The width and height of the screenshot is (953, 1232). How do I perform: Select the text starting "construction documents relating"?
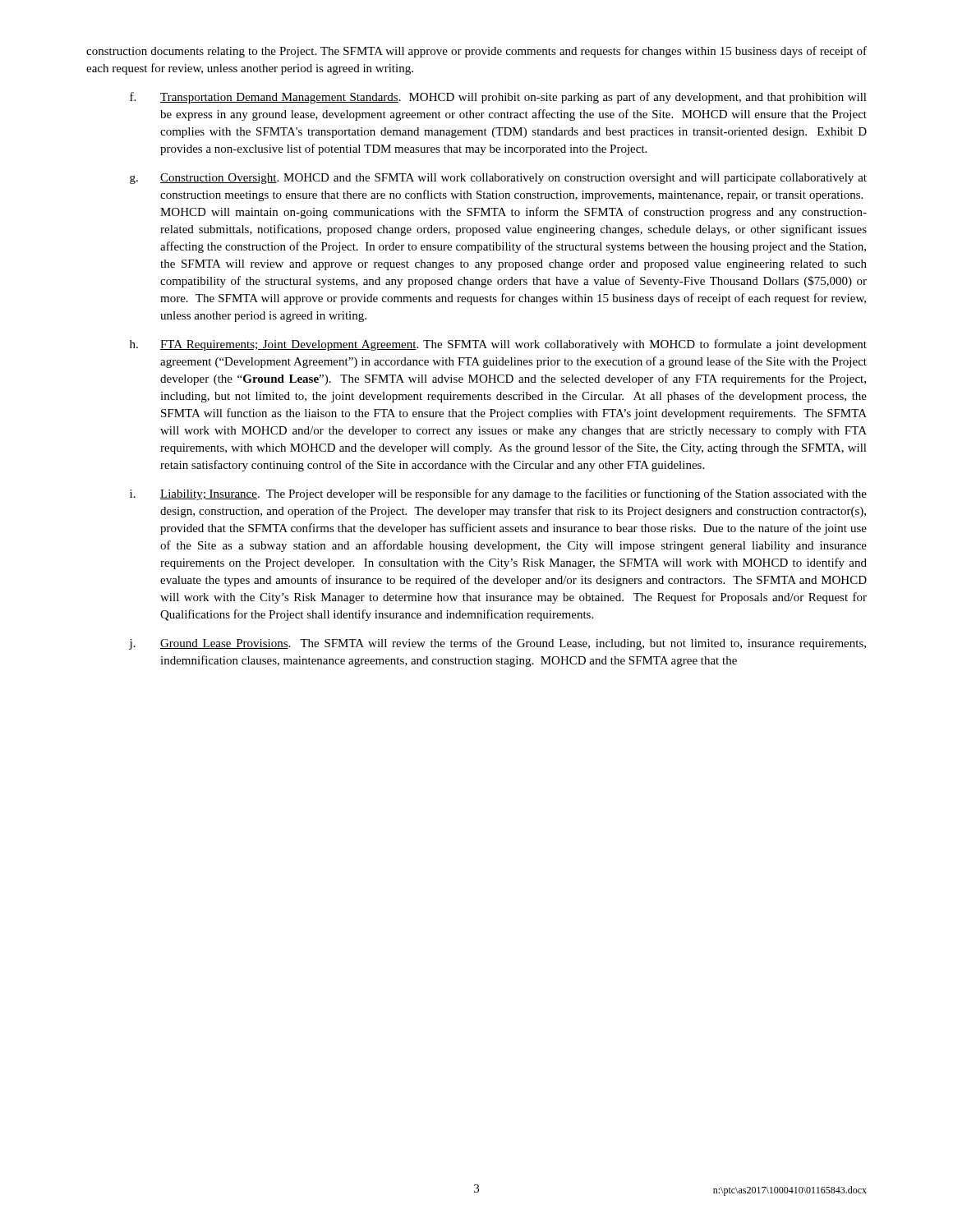coord(476,60)
